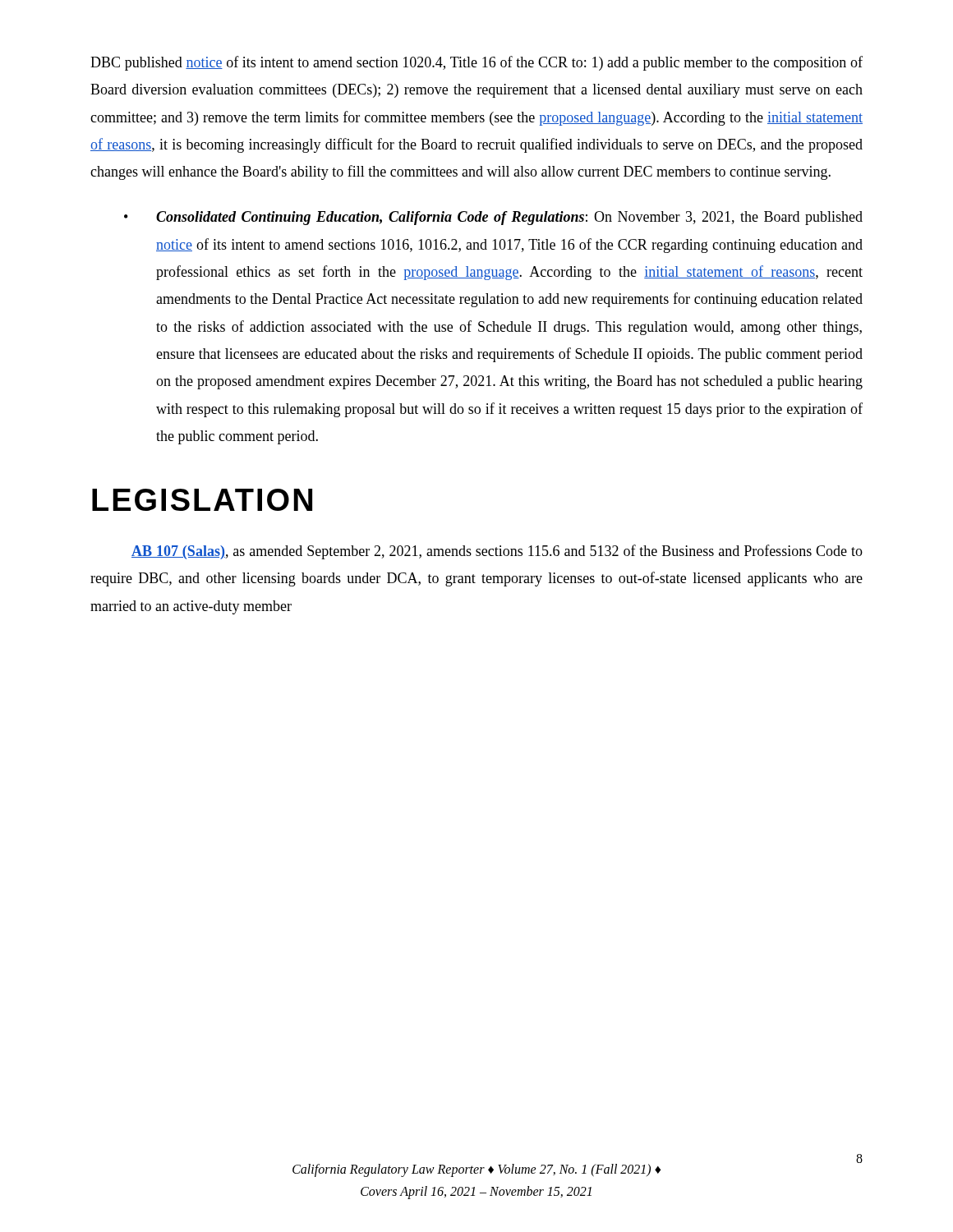Image resolution: width=953 pixels, height=1232 pixels.
Task: Find the block starting "DBC published notice of"
Action: (476, 117)
